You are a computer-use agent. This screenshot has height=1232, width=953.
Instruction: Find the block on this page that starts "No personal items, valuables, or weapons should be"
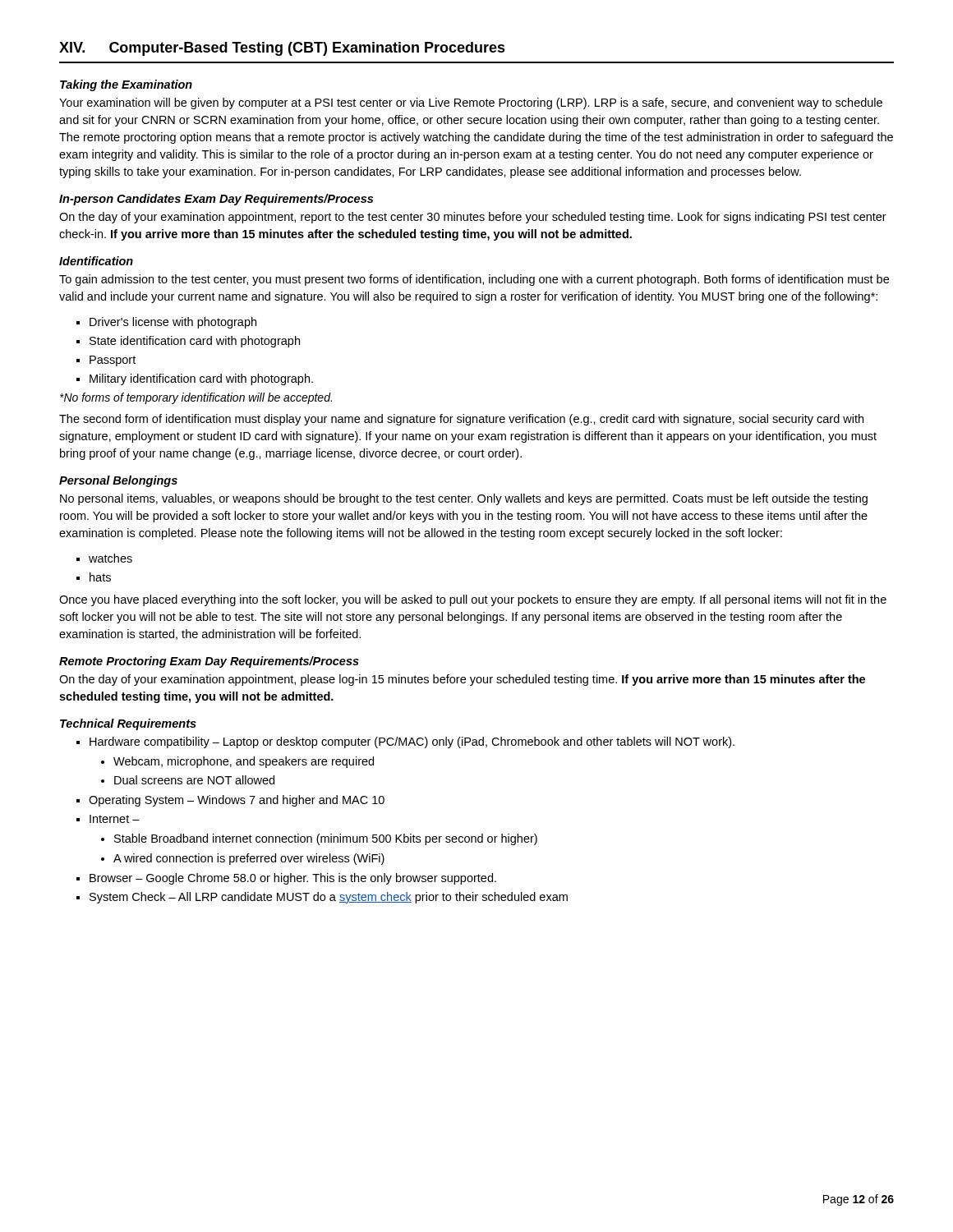476,516
